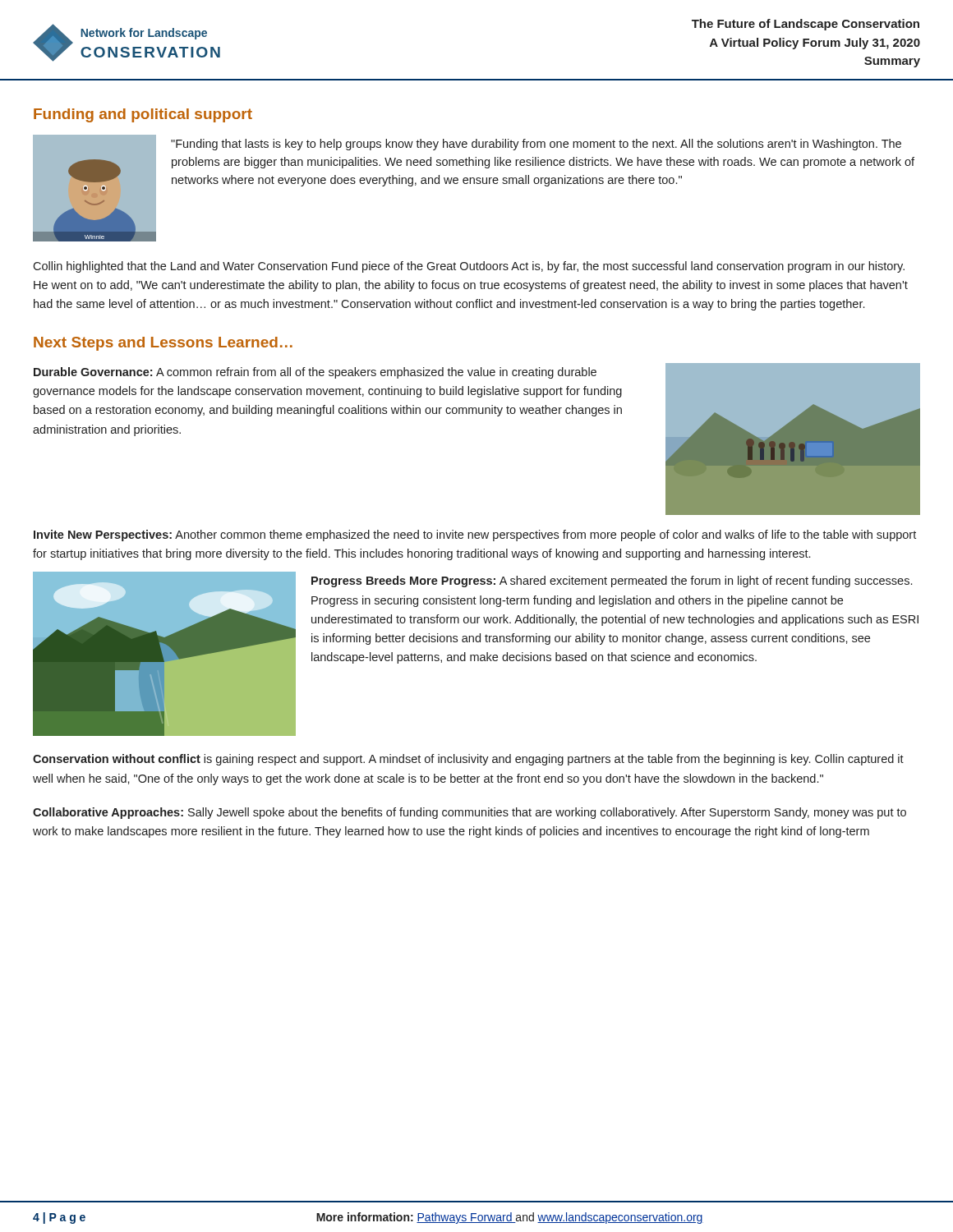Find the passage starting "Next Steps and Lessons Learned…"
The width and height of the screenshot is (953, 1232).
point(163,342)
